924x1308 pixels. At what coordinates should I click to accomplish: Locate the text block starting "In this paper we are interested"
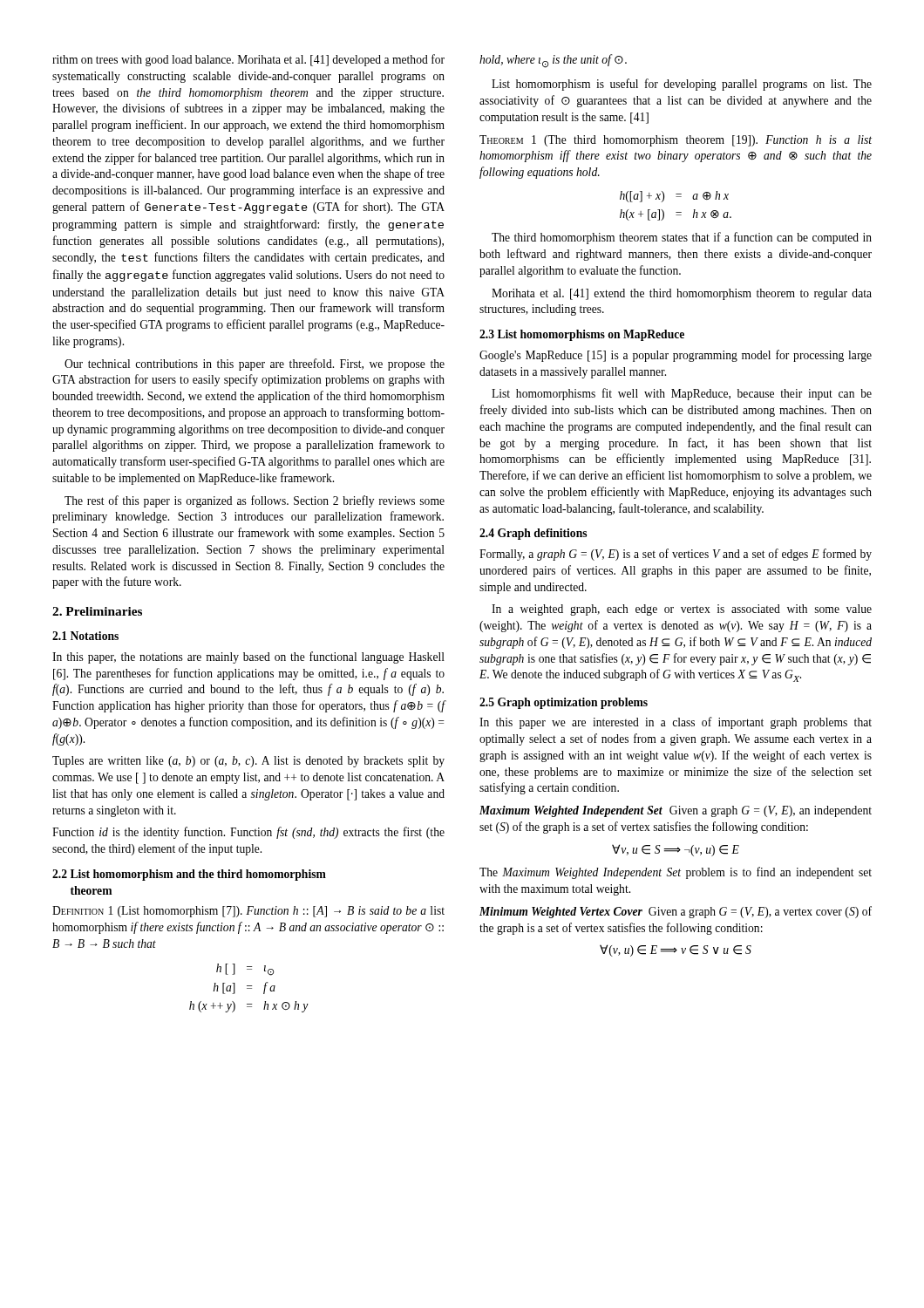click(x=676, y=756)
